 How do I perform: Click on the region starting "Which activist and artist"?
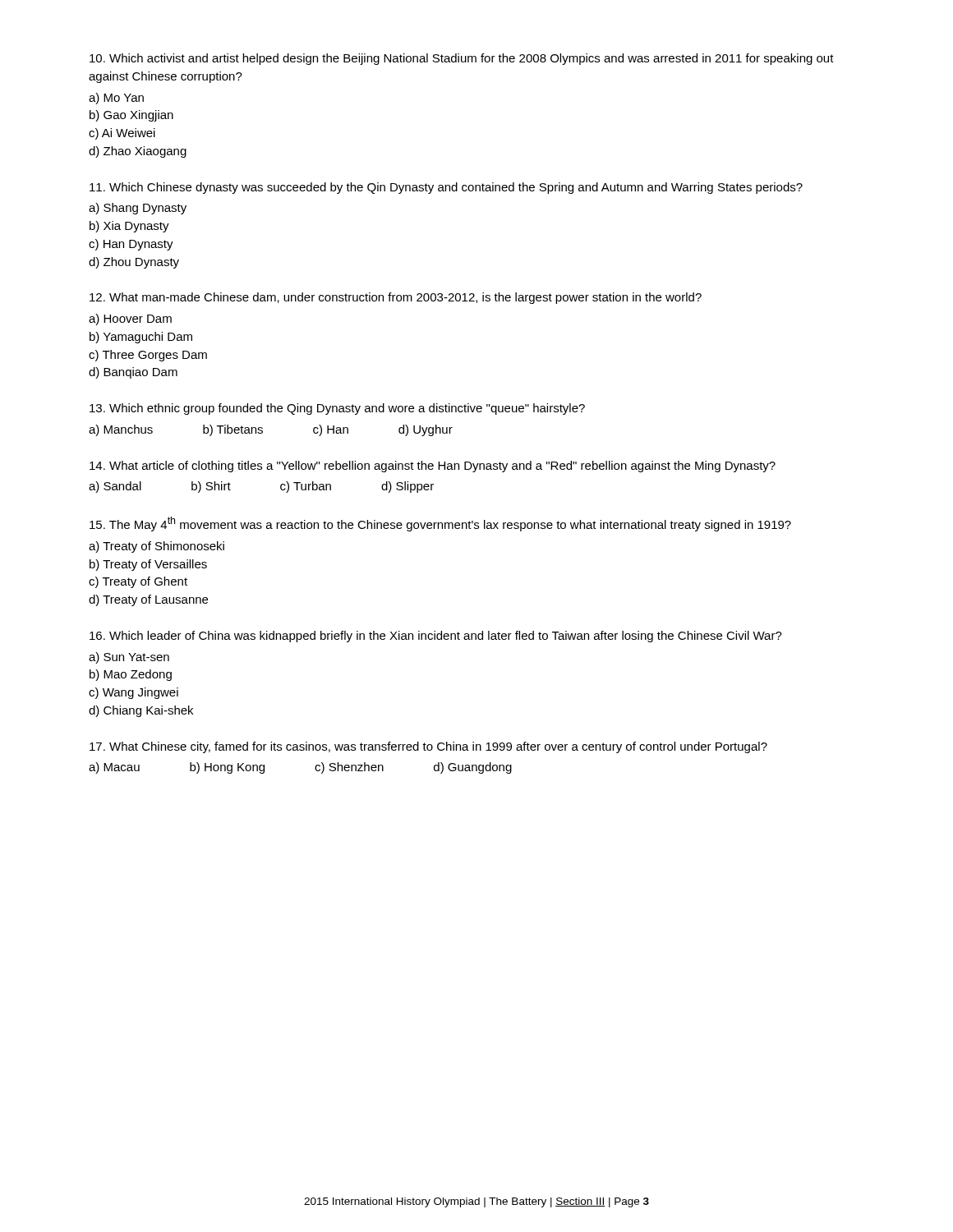coord(461,67)
